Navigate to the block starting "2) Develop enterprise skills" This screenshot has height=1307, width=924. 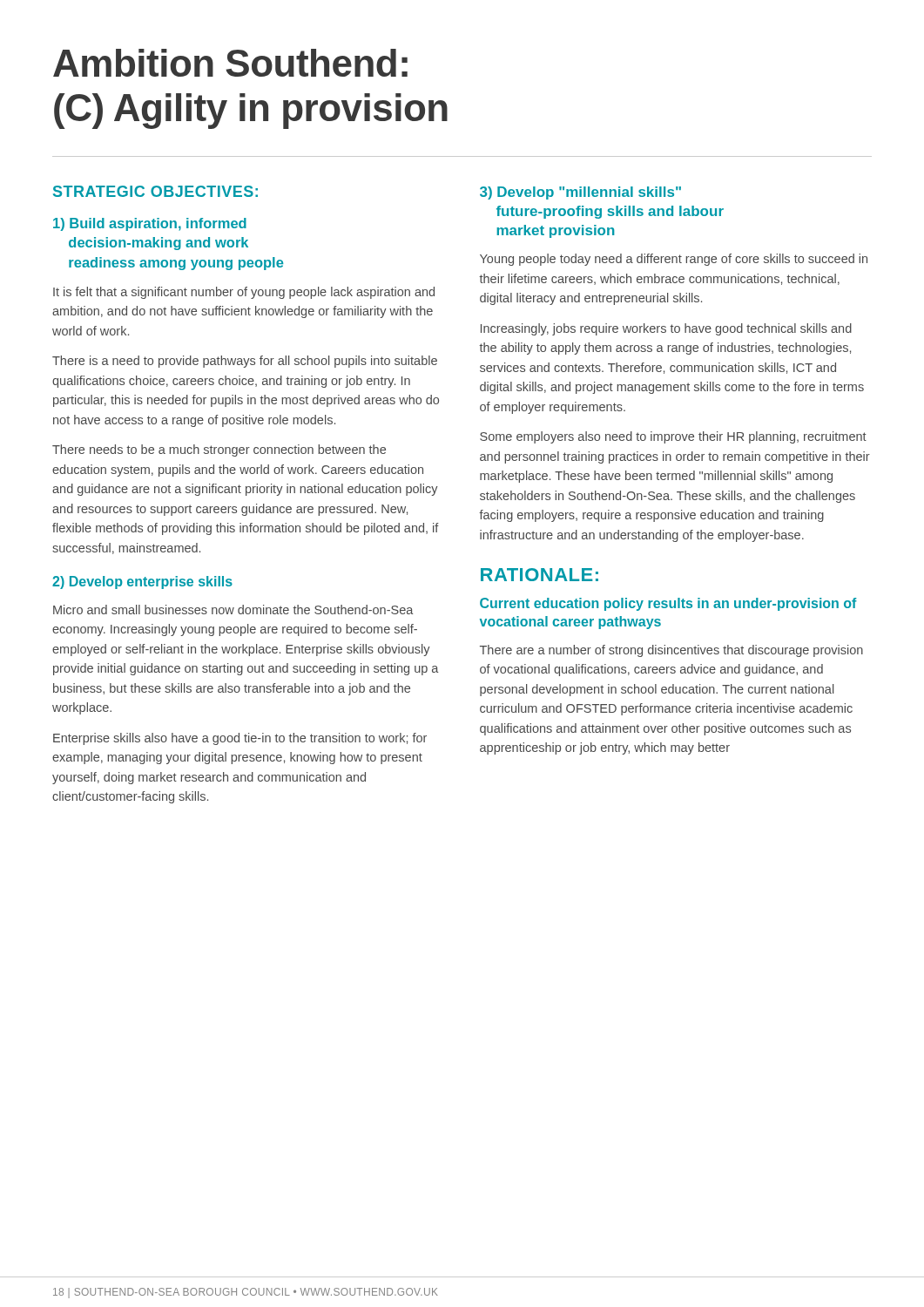142,582
